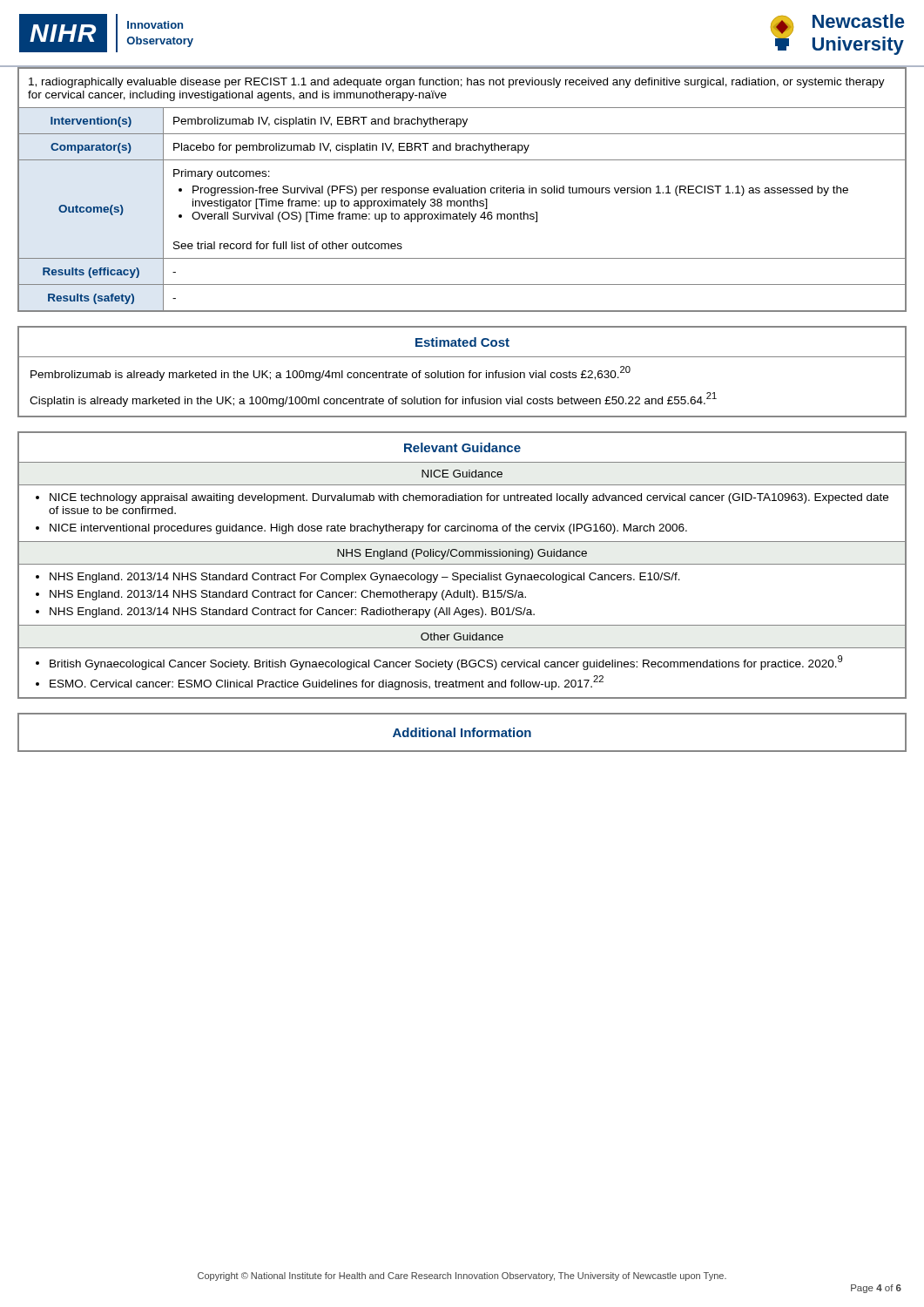Locate the section header that reads "NHS England (Policy/Commissioning) Guidance"
This screenshot has width=924, height=1307.
pos(462,553)
